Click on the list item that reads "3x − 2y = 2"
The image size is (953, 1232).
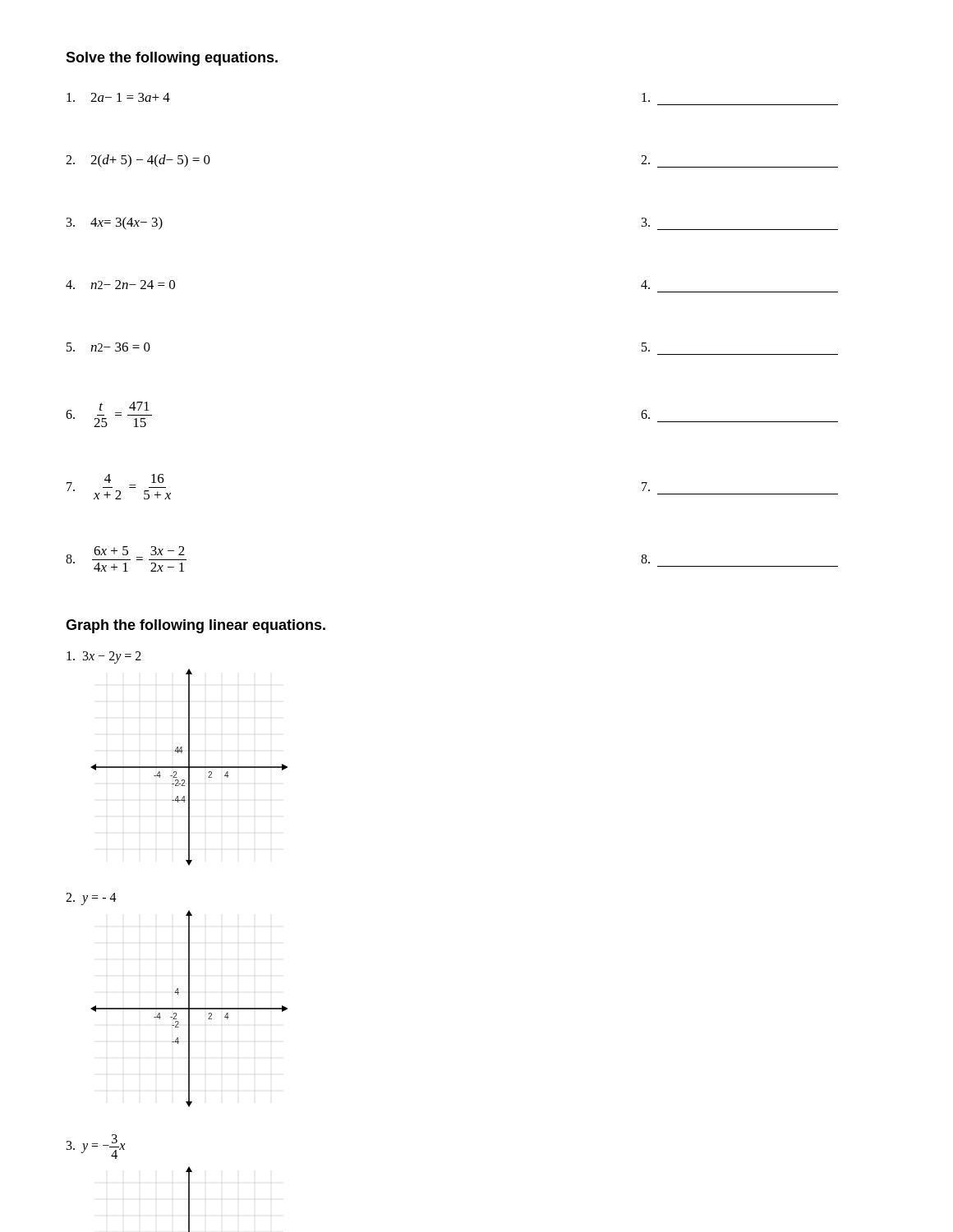point(104,656)
